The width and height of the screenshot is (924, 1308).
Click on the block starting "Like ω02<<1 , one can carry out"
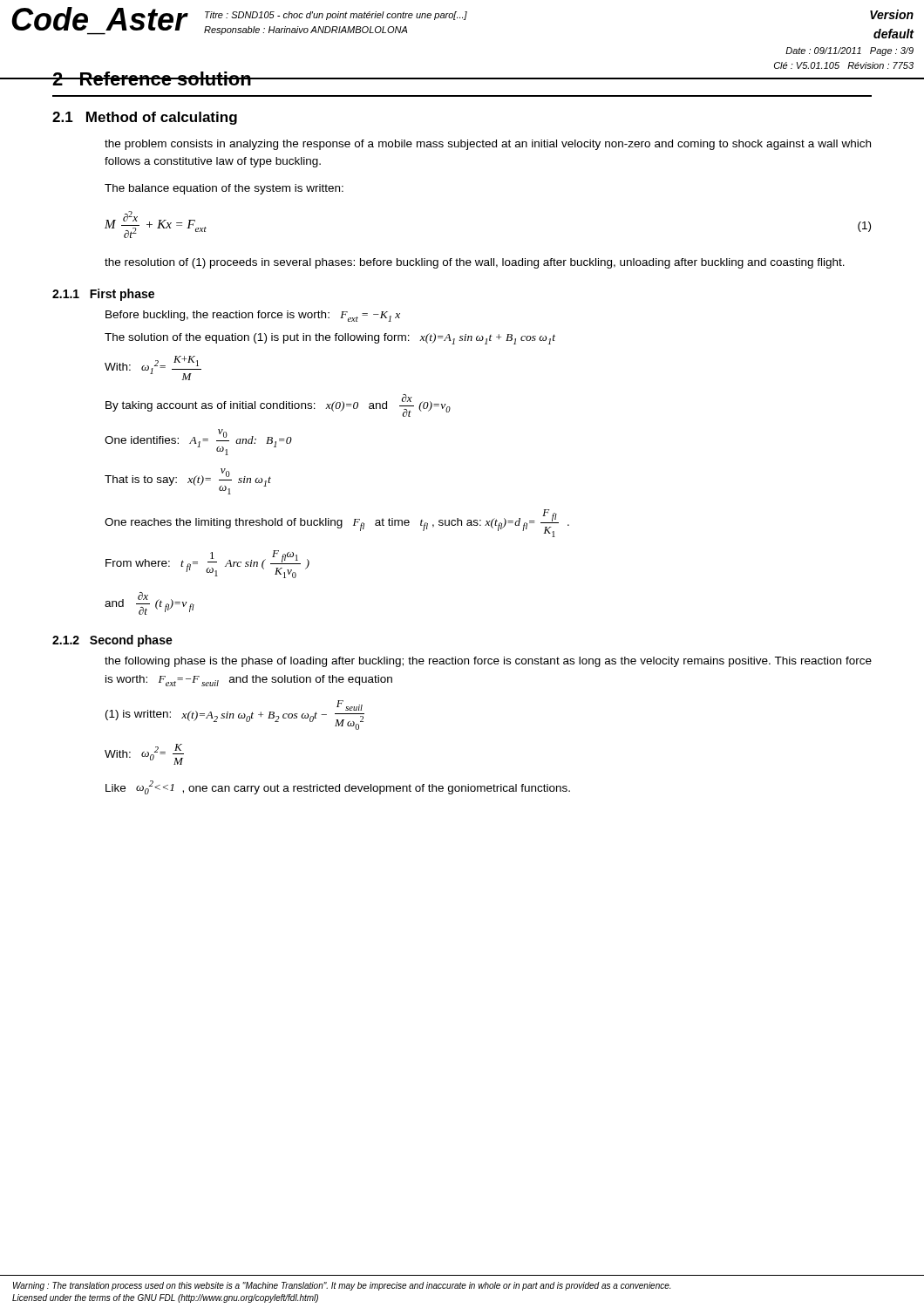click(338, 787)
